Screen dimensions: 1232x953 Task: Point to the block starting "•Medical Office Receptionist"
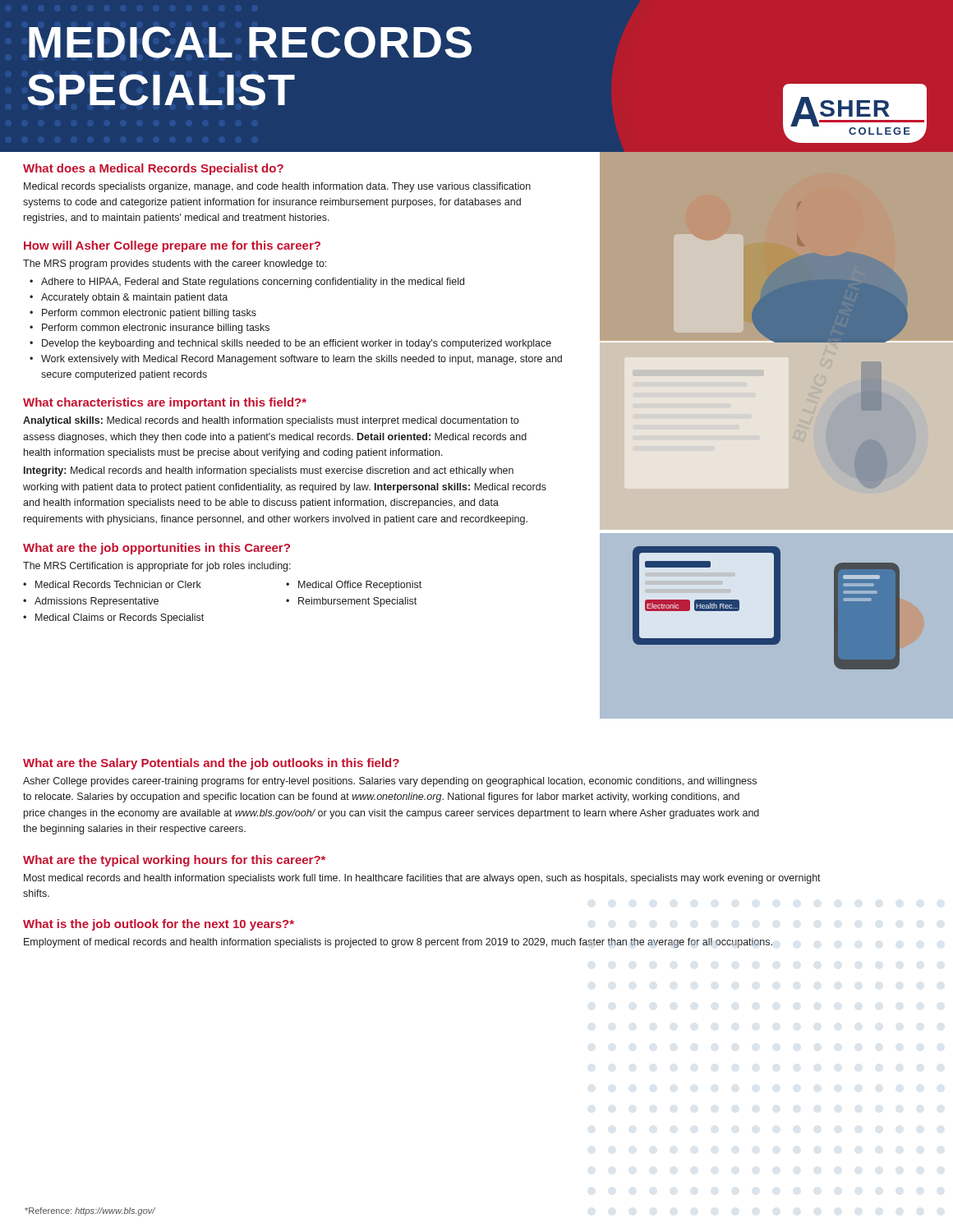(x=354, y=585)
